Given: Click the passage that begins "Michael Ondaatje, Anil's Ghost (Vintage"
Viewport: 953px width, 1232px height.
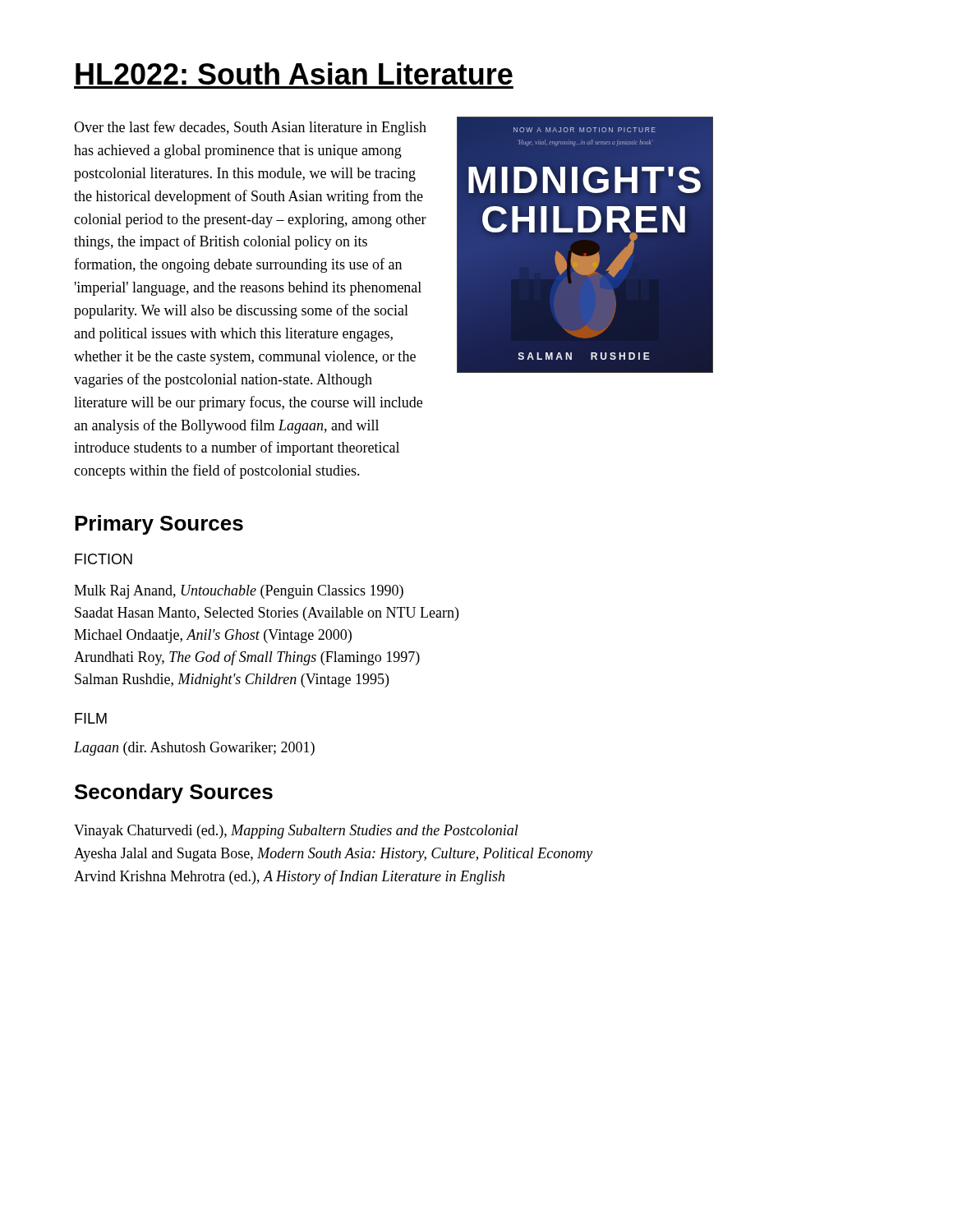Looking at the screenshot, I should (213, 635).
